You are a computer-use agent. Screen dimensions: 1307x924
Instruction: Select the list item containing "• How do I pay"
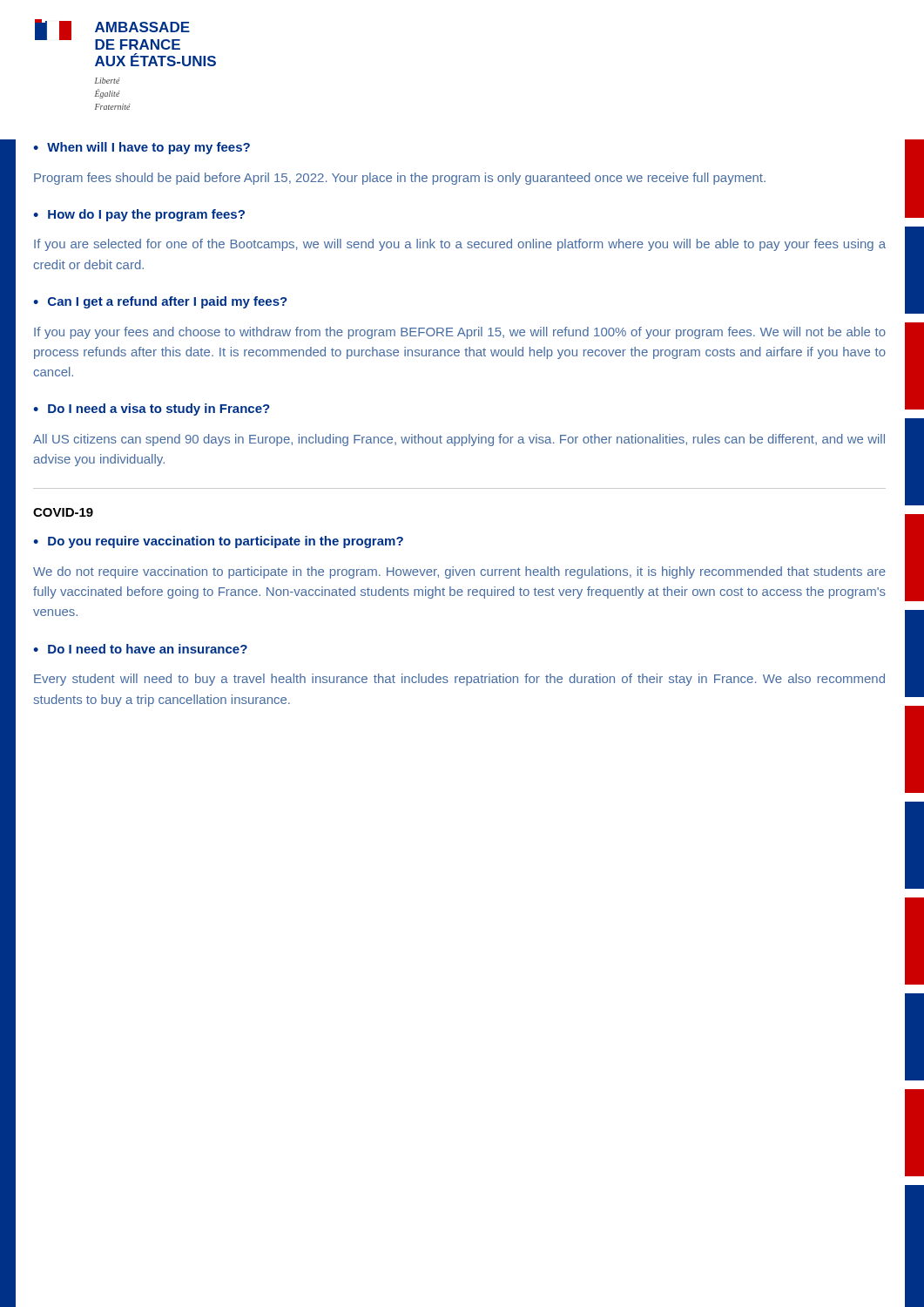(139, 216)
